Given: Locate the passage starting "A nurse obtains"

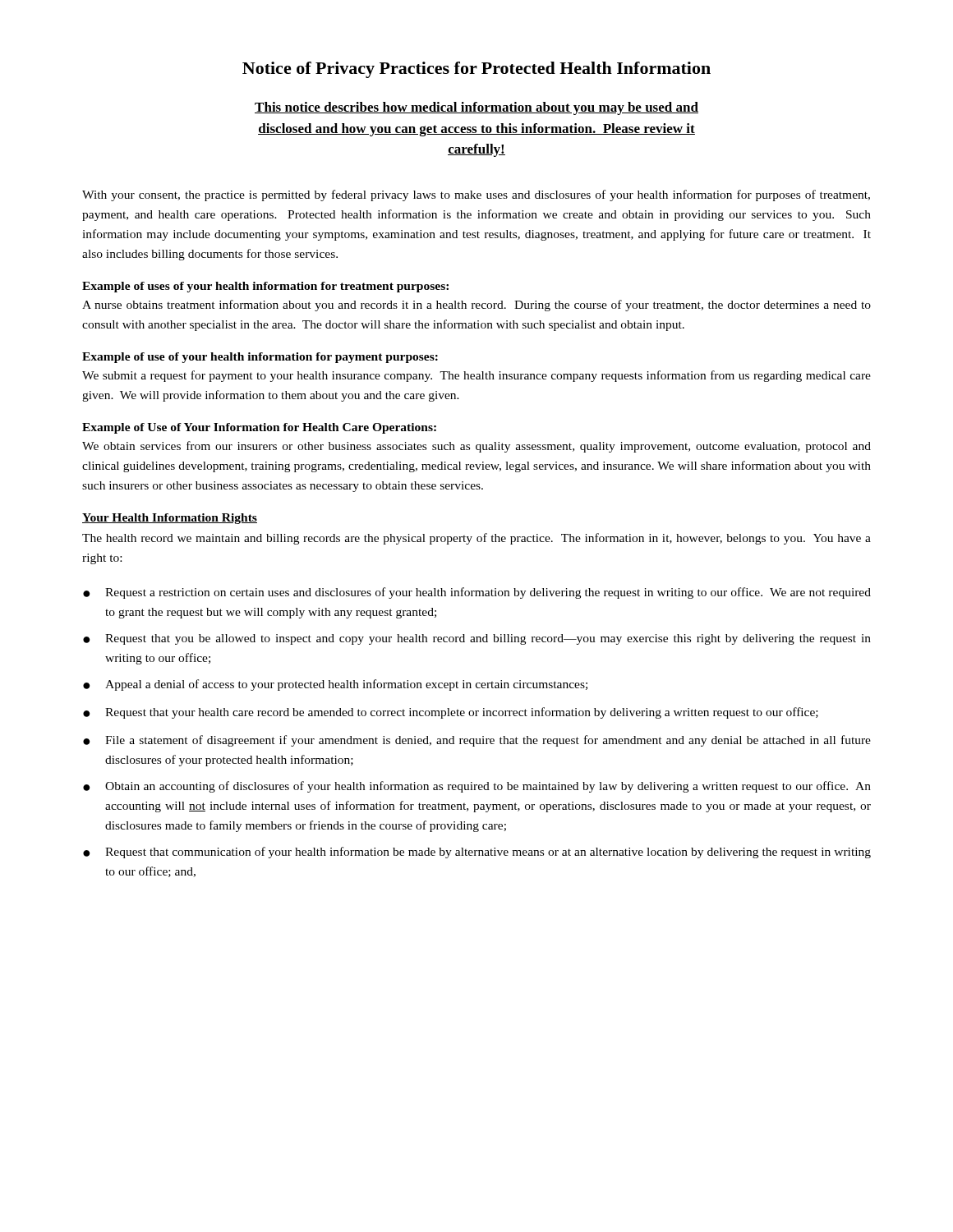Looking at the screenshot, I should (476, 314).
